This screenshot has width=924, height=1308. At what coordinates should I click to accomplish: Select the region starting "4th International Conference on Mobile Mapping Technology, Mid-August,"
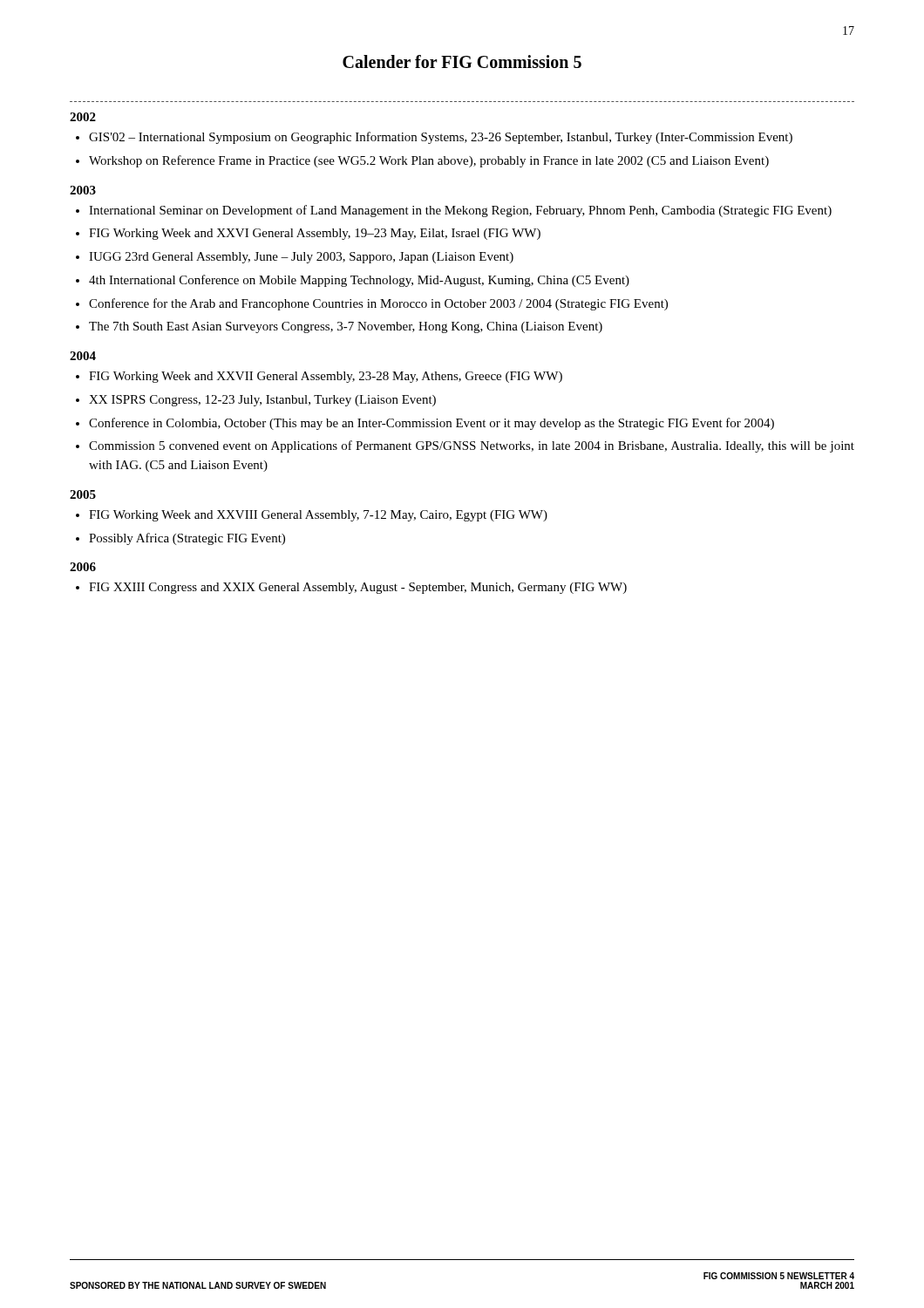coord(359,280)
